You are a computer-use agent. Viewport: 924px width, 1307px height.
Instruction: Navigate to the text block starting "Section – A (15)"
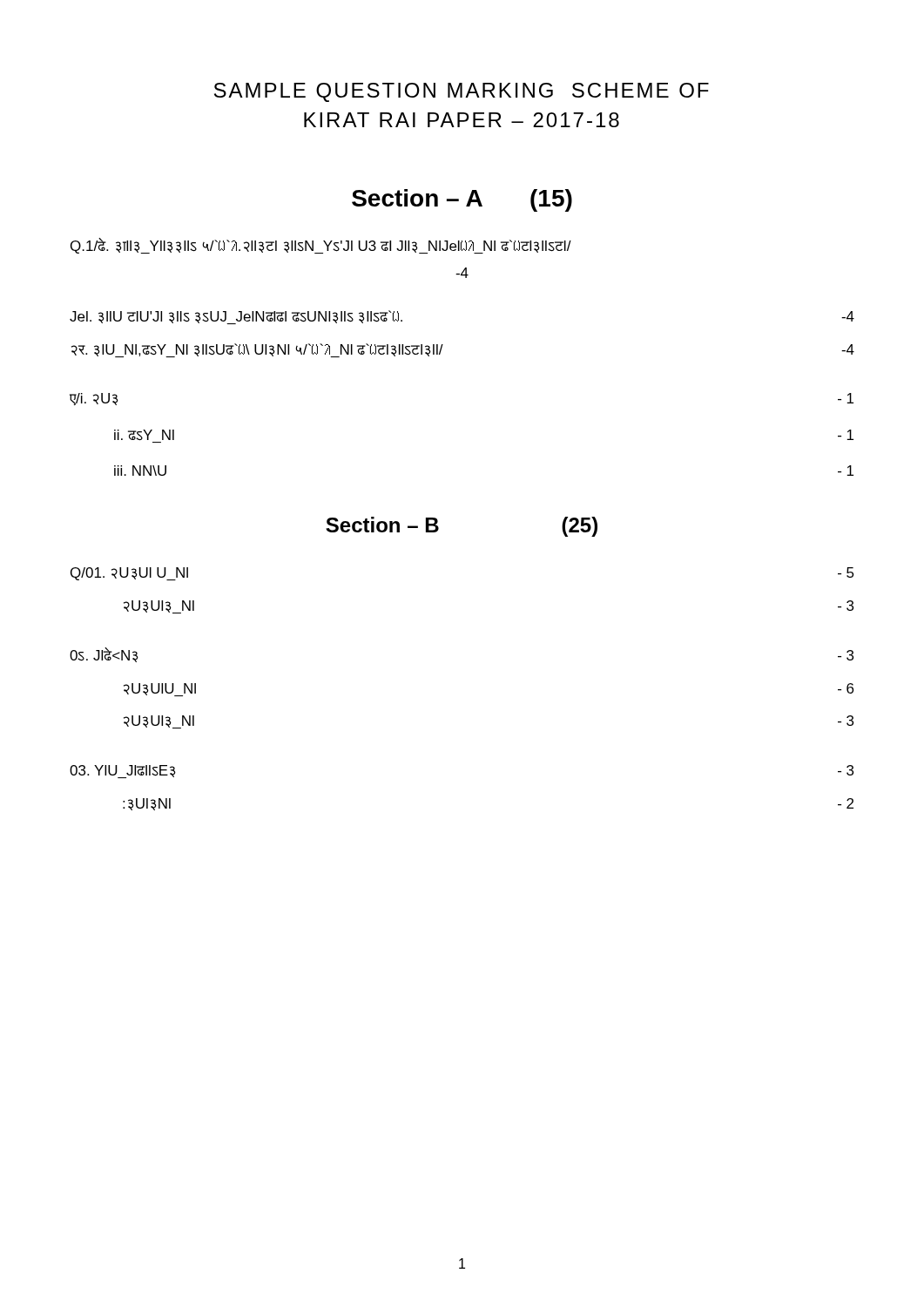(x=462, y=198)
